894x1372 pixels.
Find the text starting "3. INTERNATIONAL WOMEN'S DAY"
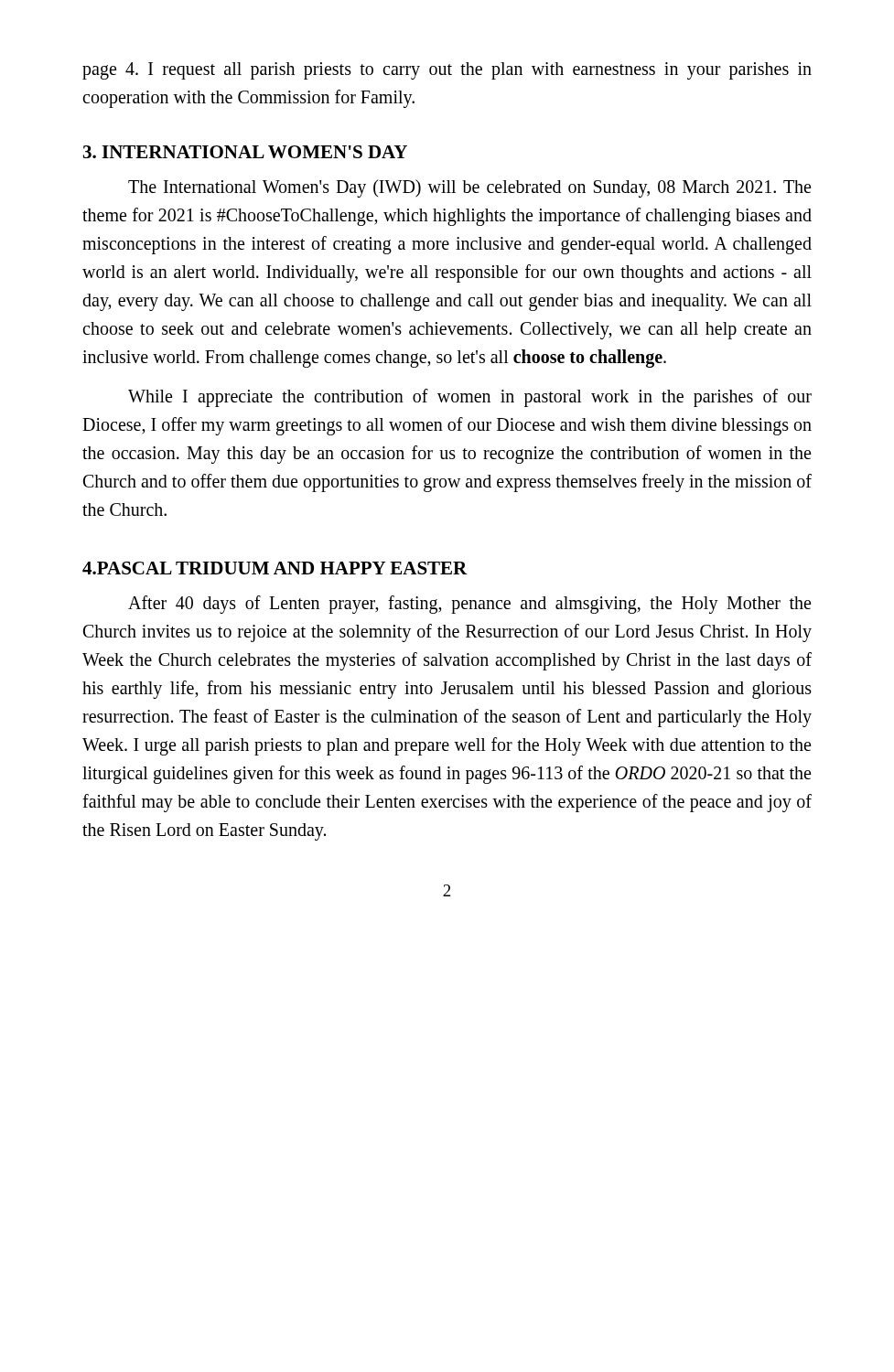click(x=245, y=152)
